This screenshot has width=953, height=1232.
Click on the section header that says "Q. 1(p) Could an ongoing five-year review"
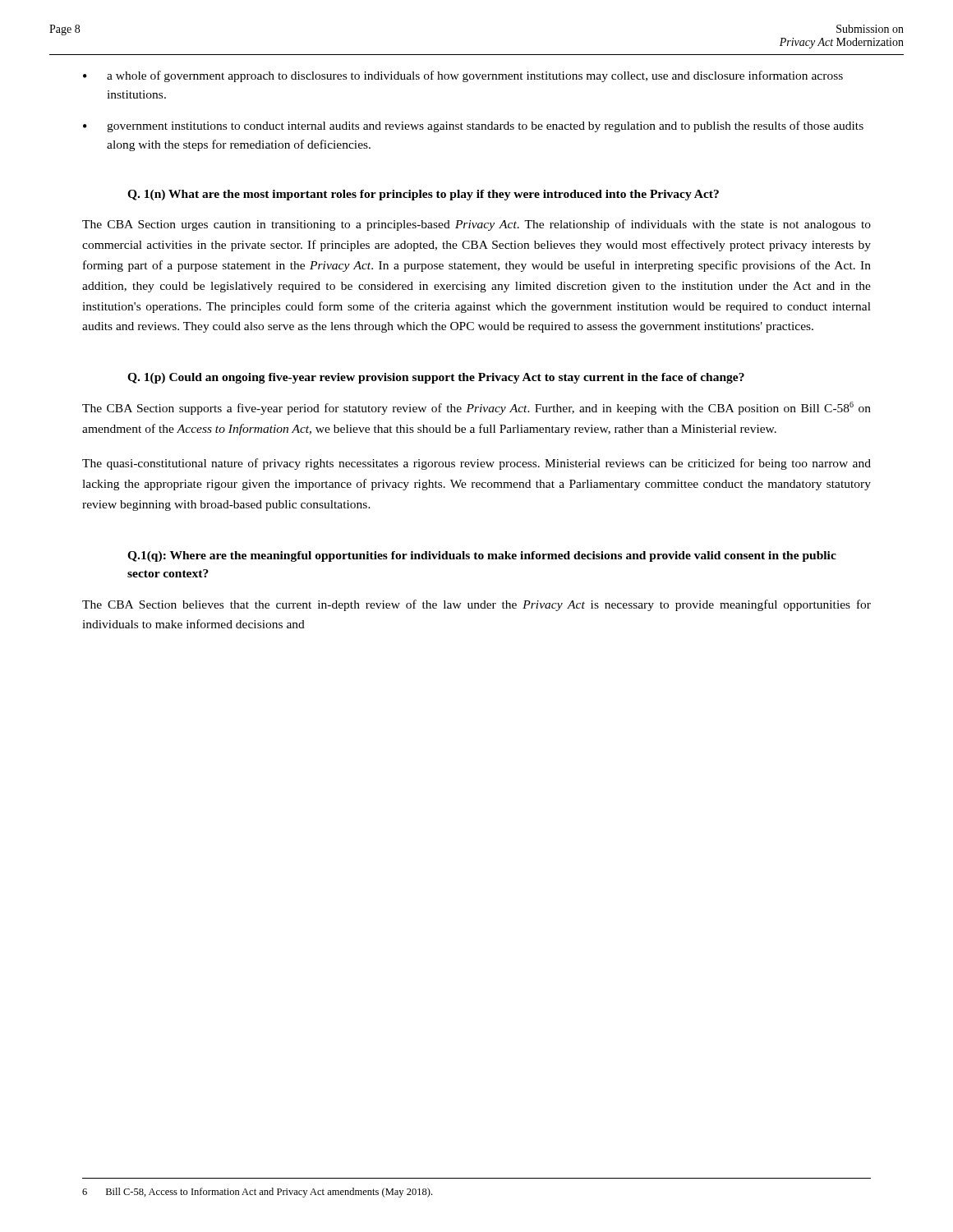pyautogui.click(x=436, y=377)
